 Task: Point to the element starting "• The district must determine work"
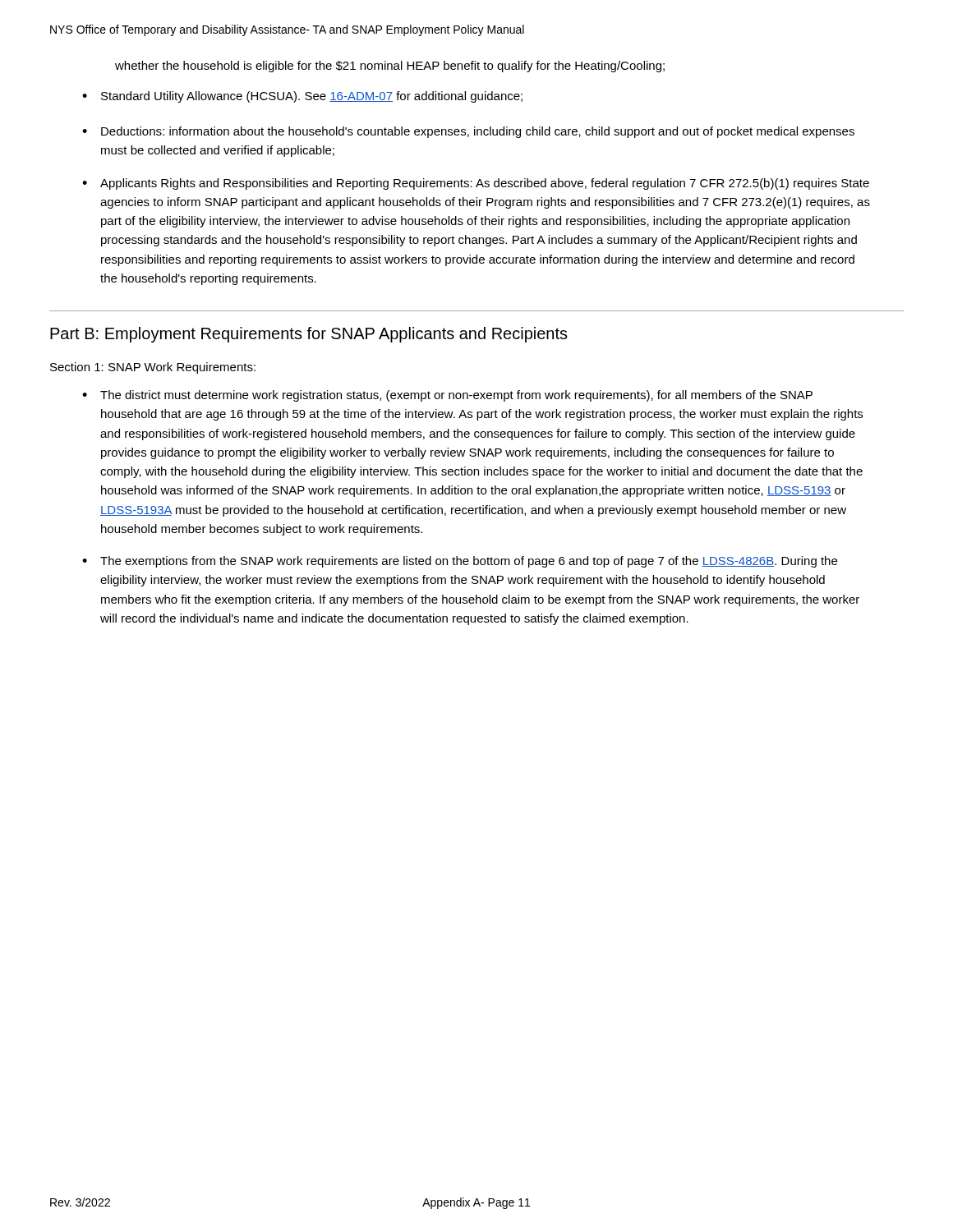click(x=476, y=462)
